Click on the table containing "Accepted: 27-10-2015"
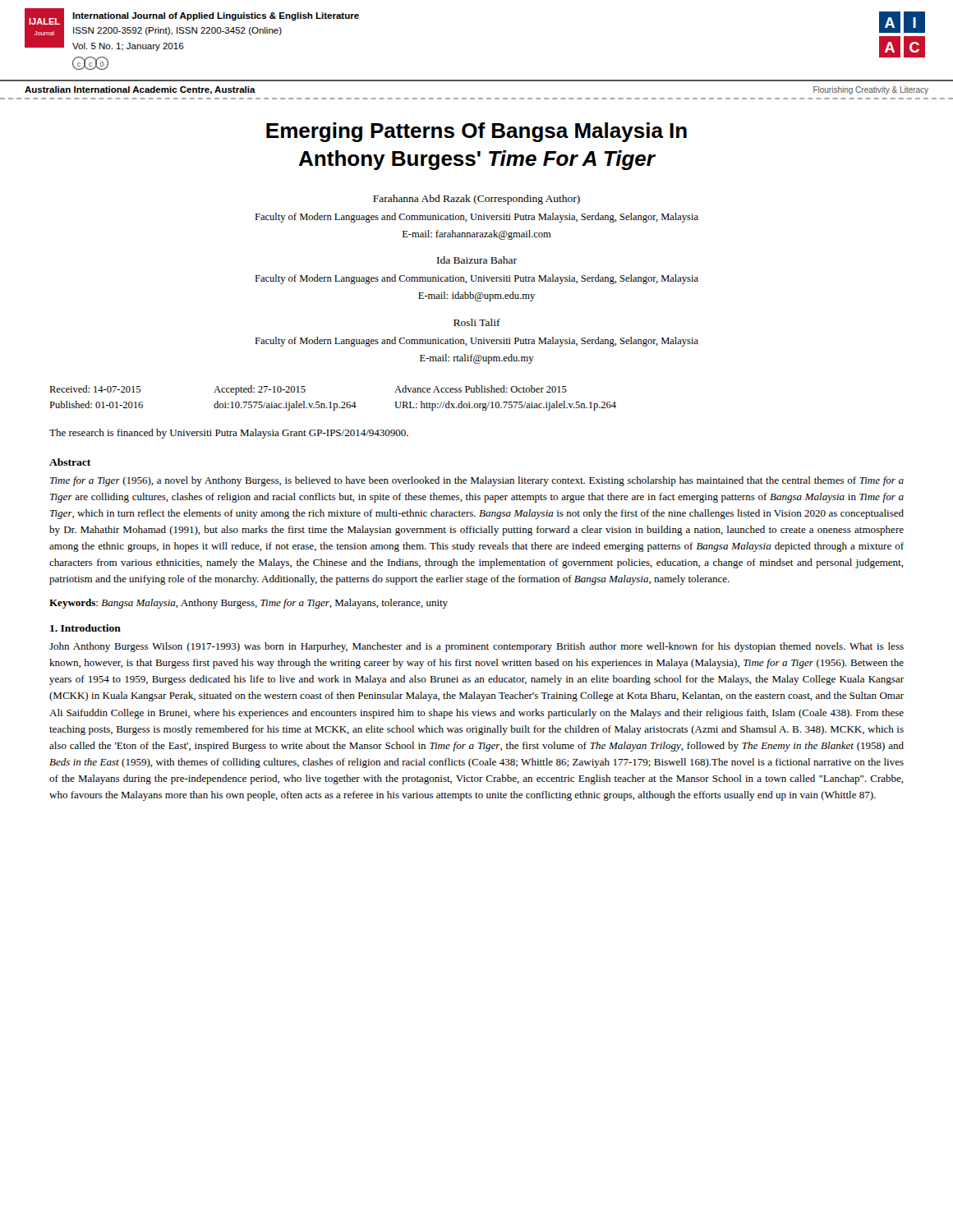This screenshot has height=1232, width=953. coord(476,398)
